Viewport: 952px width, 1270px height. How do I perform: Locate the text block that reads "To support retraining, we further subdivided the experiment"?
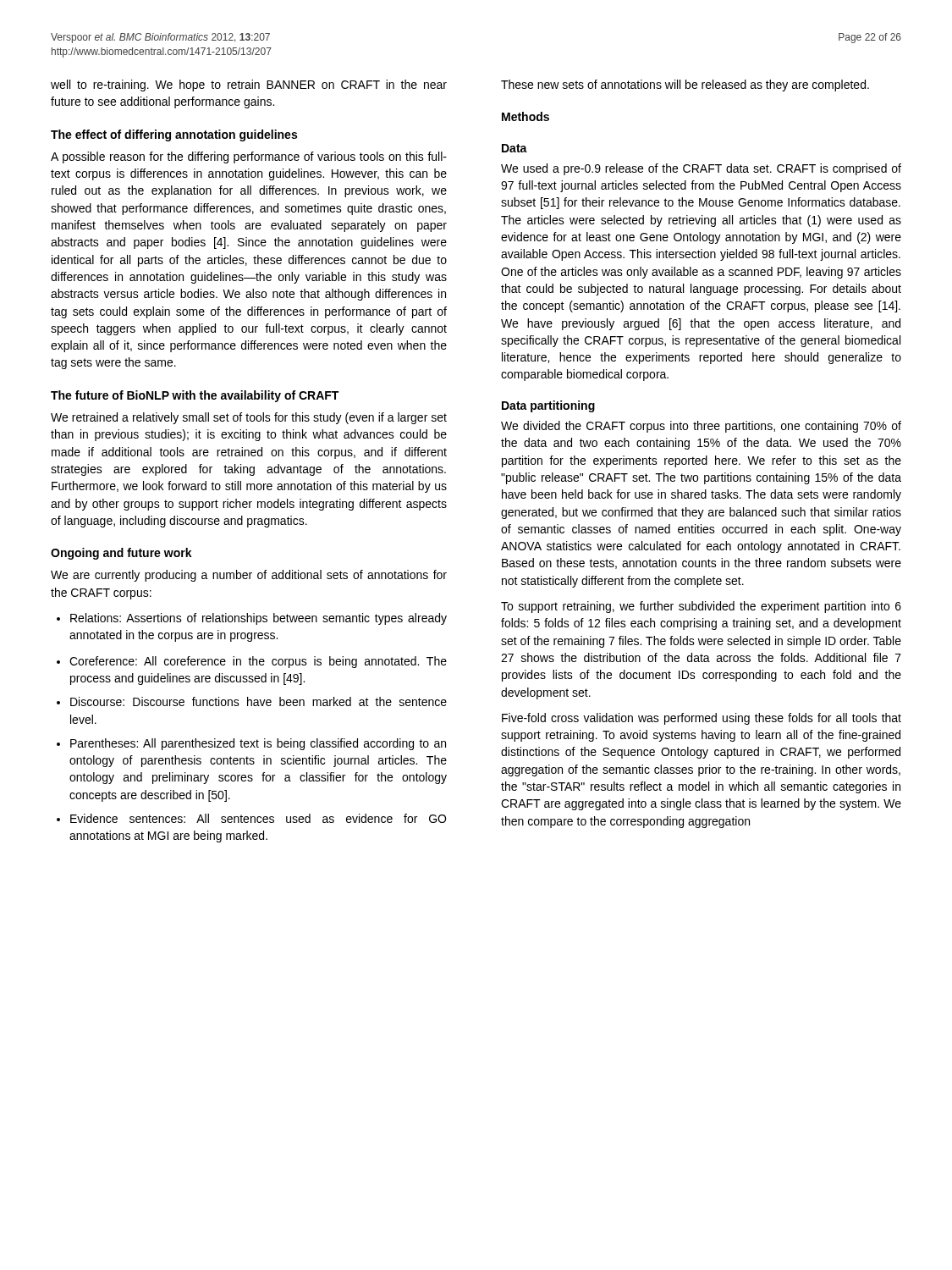click(x=701, y=649)
